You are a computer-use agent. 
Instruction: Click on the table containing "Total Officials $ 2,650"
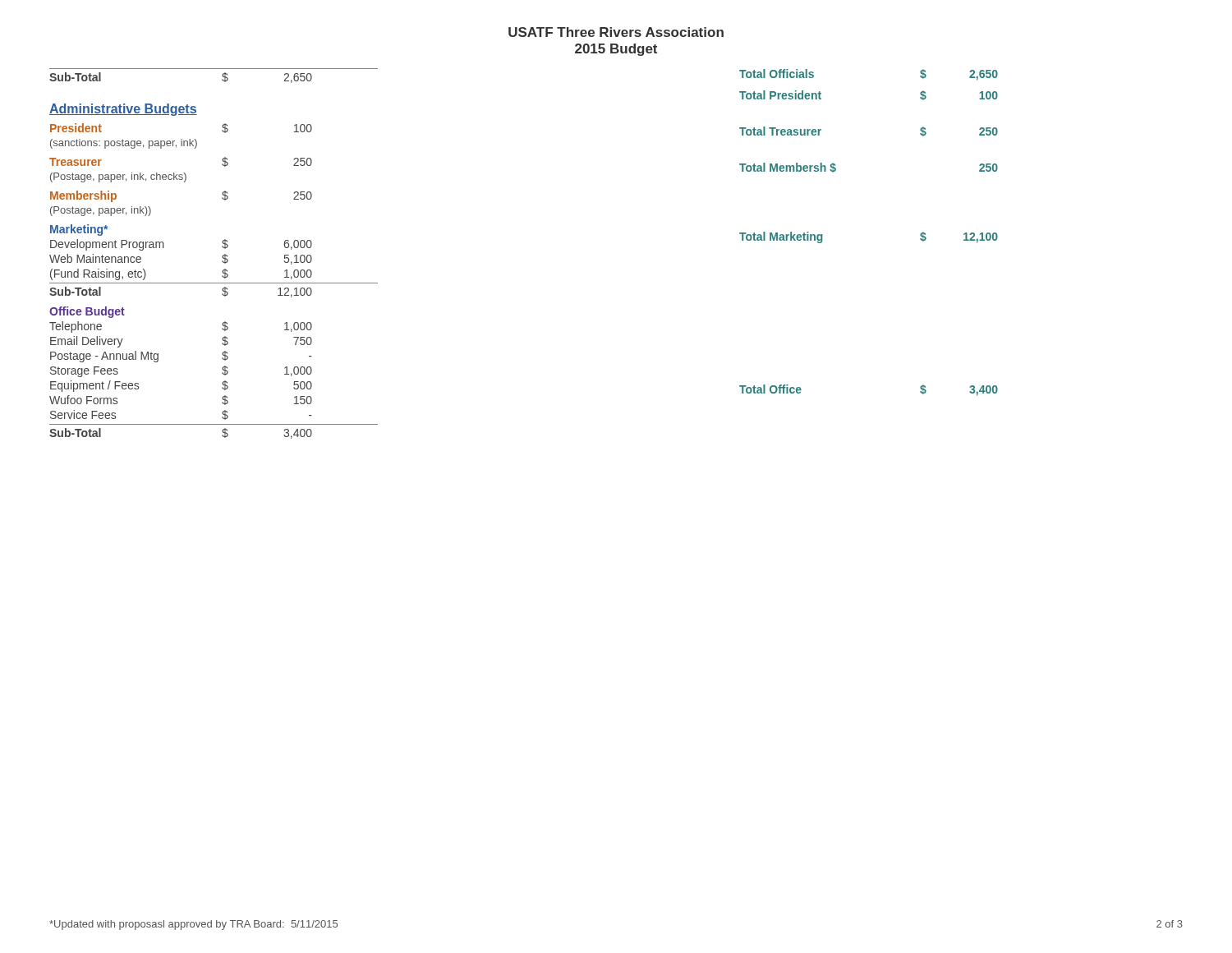[903, 74]
